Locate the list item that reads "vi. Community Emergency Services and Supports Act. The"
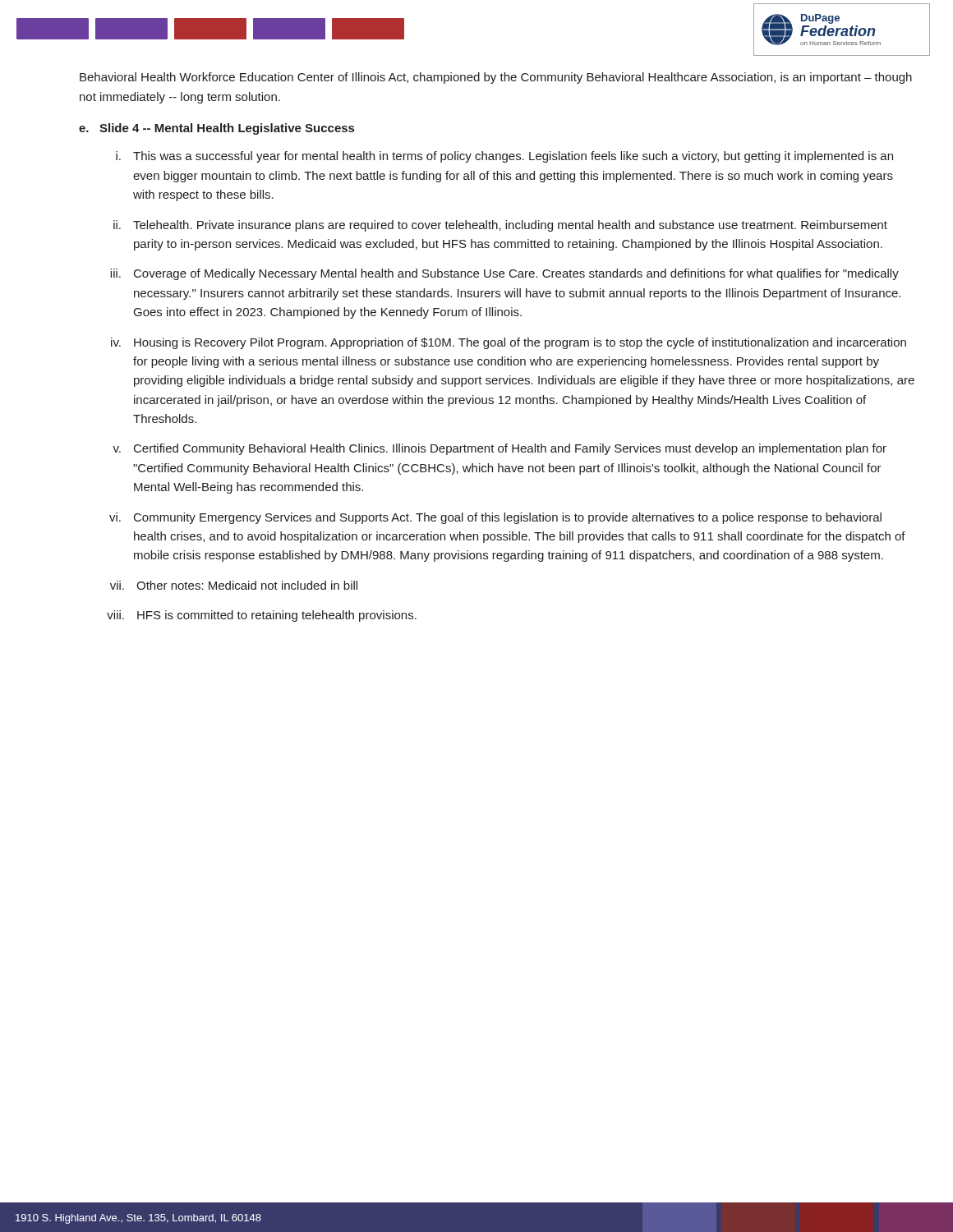 tap(506, 536)
